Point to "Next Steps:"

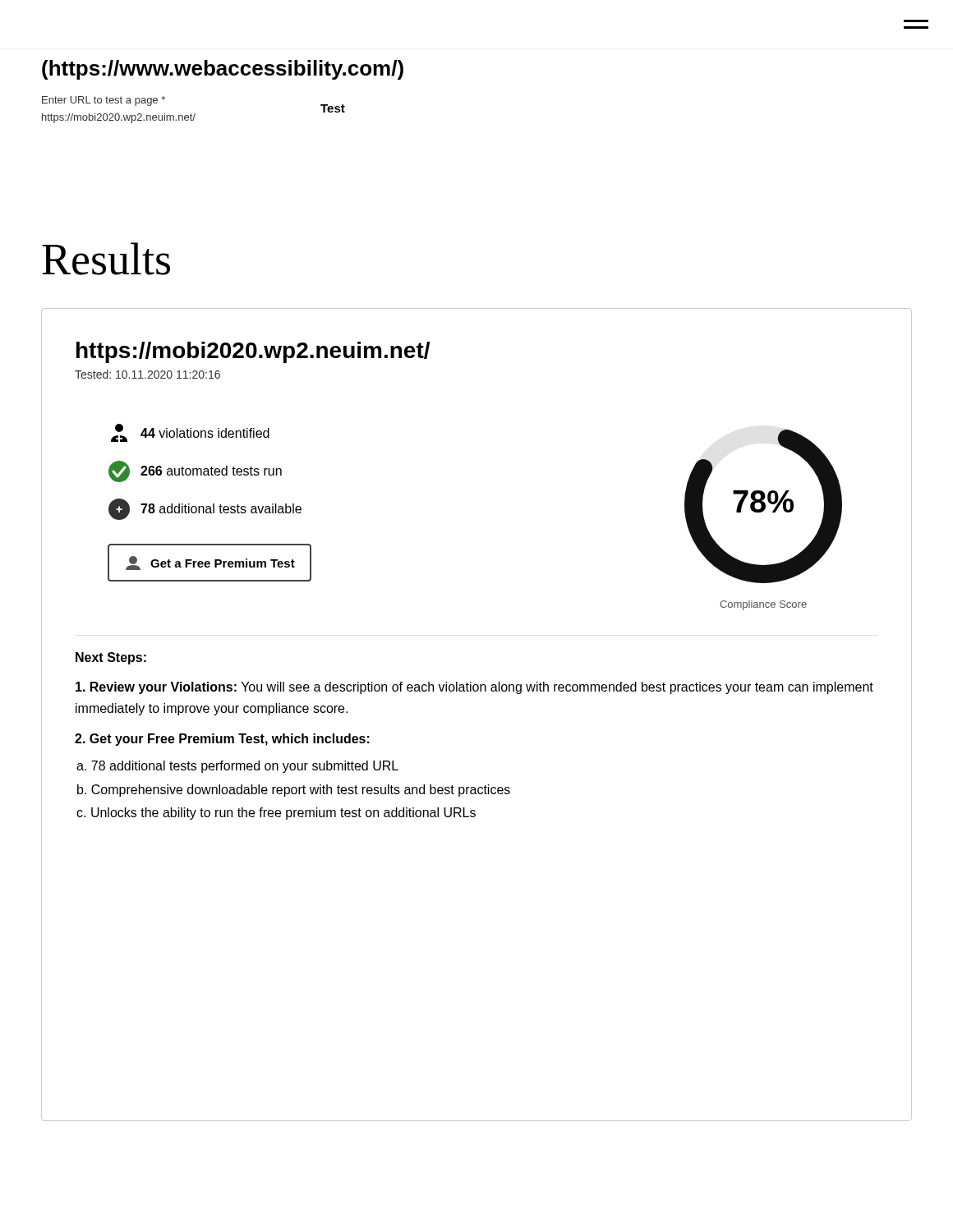point(111,657)
